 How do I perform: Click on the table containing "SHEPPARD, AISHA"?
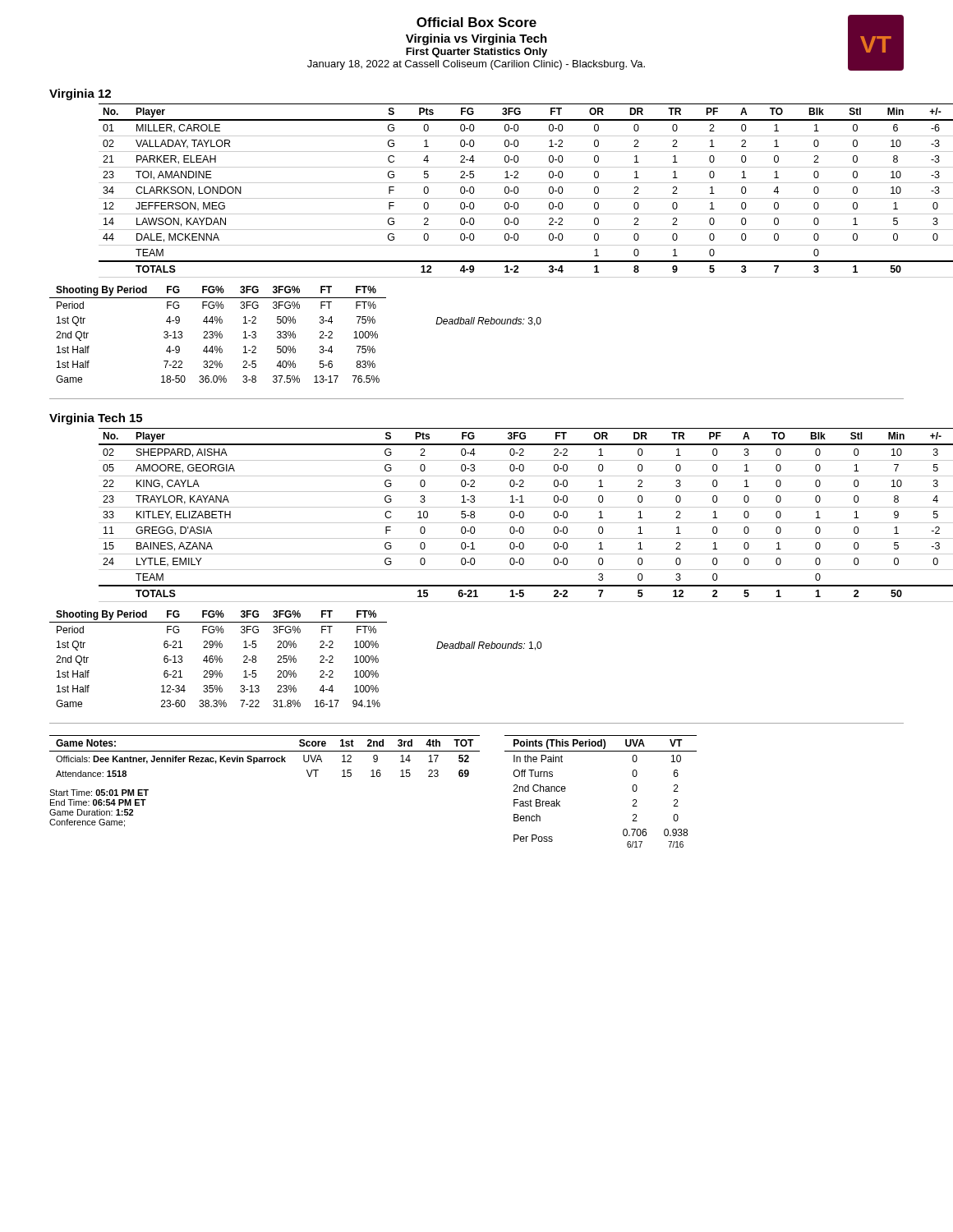click(x=476, y=515)
